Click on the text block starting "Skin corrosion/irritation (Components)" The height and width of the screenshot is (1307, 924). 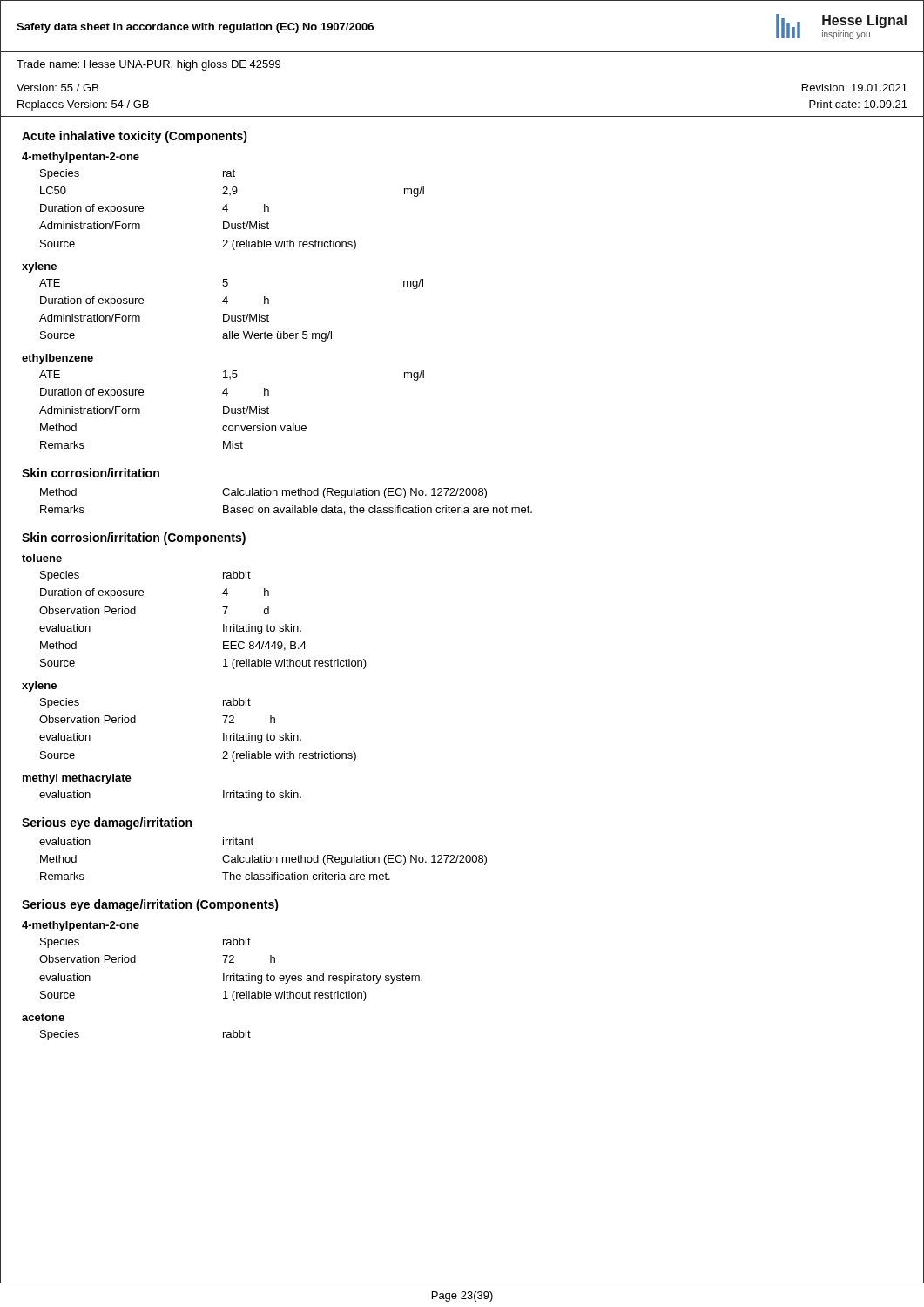pyautogui.click(x=134, y=538)
